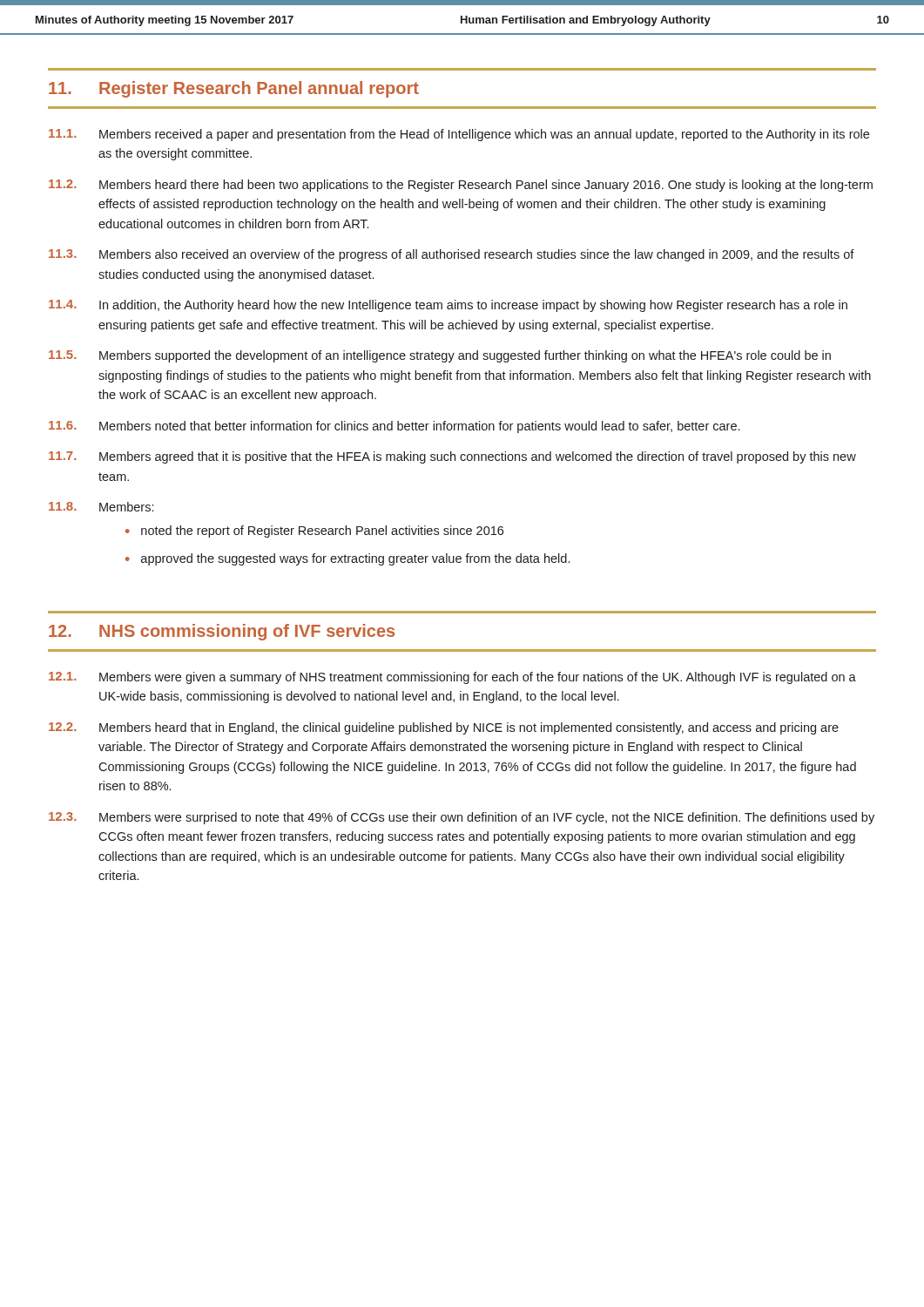Click on the passage starting "11.7. Members agreed that"

pyautogui.click(x=462, y=467)
